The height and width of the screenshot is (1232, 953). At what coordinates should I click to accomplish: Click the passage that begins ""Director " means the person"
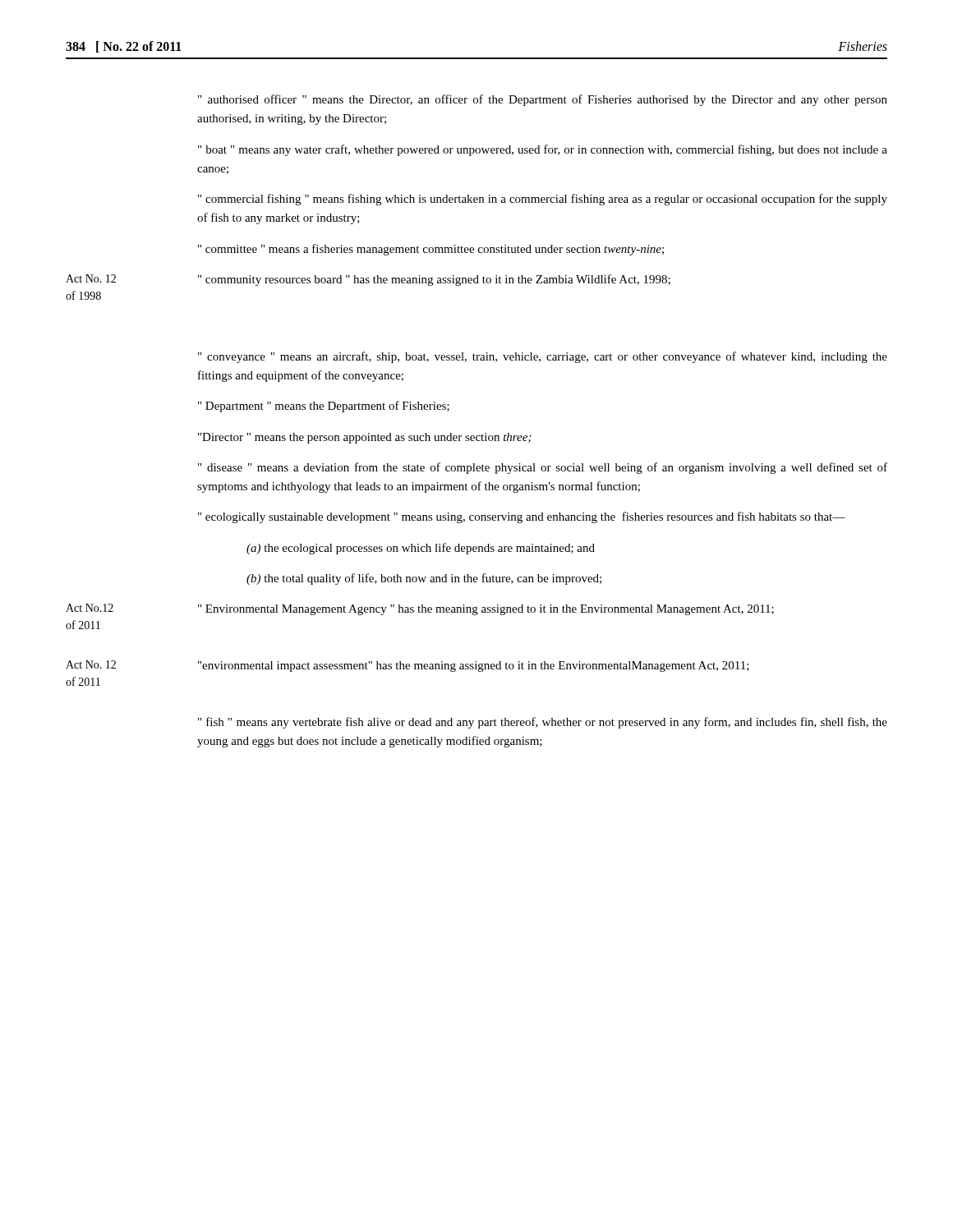[x=542, y=437]
